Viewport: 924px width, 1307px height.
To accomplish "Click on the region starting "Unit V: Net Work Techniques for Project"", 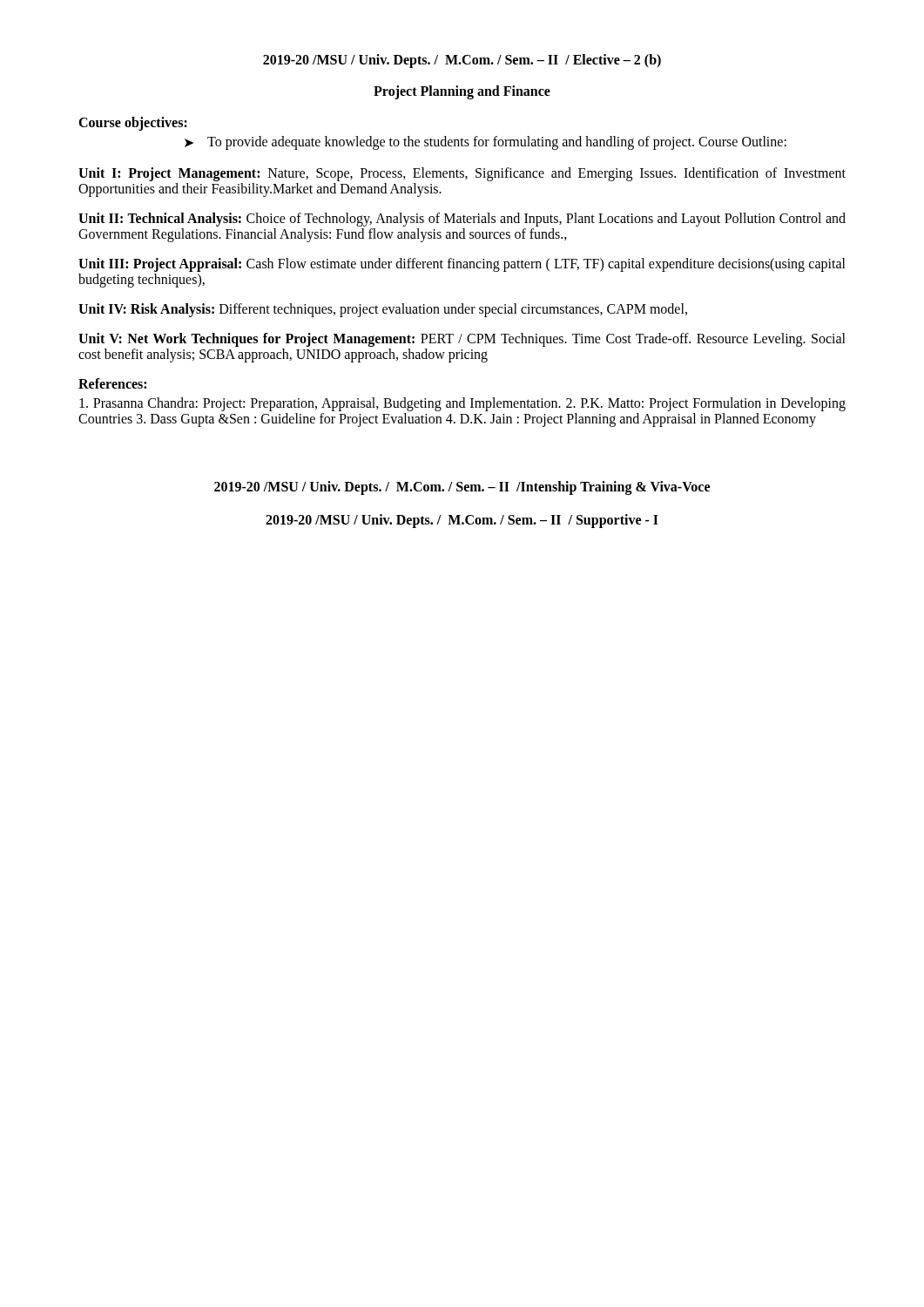I will tap(462, 346).
